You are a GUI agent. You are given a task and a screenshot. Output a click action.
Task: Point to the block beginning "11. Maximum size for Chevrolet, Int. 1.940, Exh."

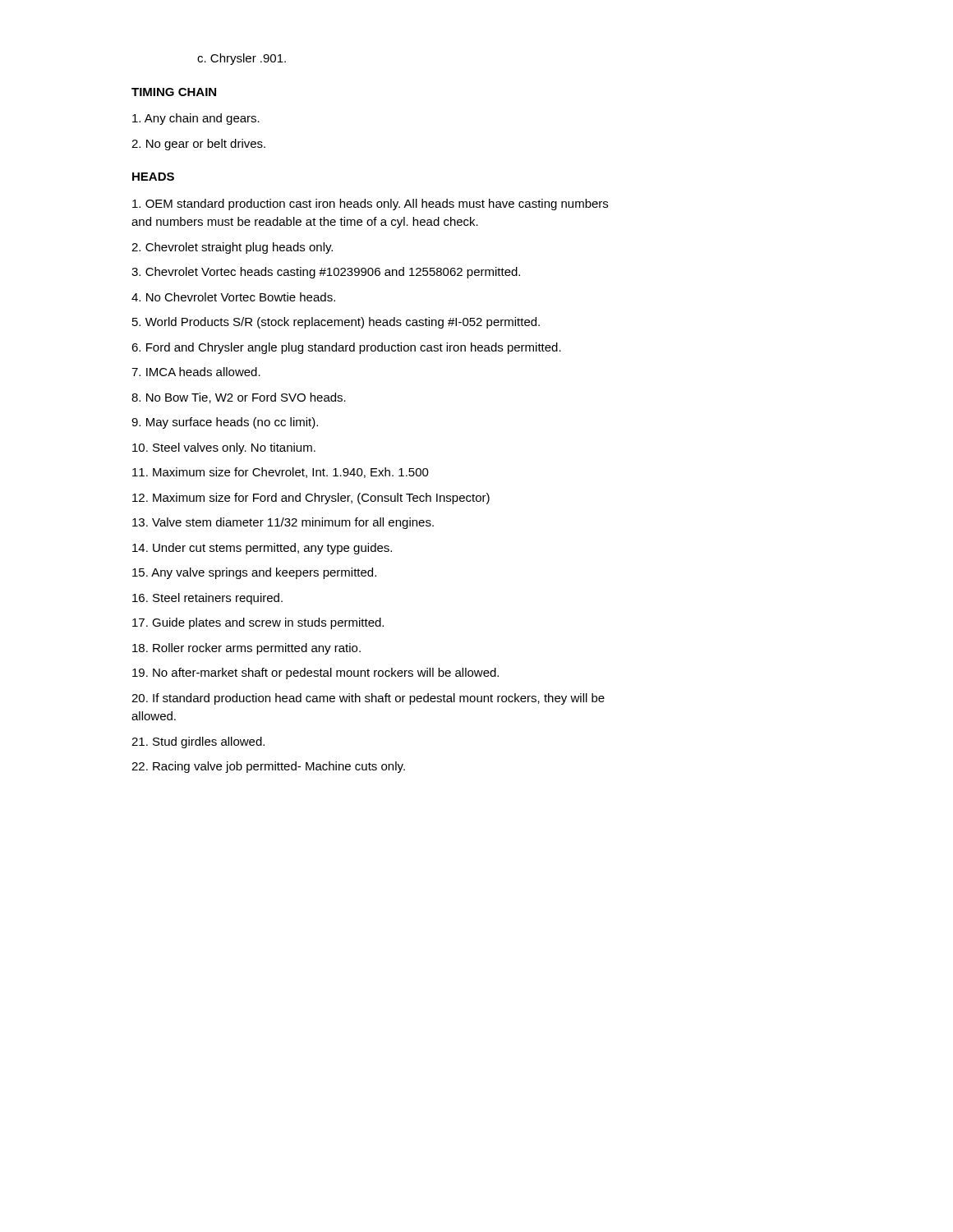[x=280, y=472]
